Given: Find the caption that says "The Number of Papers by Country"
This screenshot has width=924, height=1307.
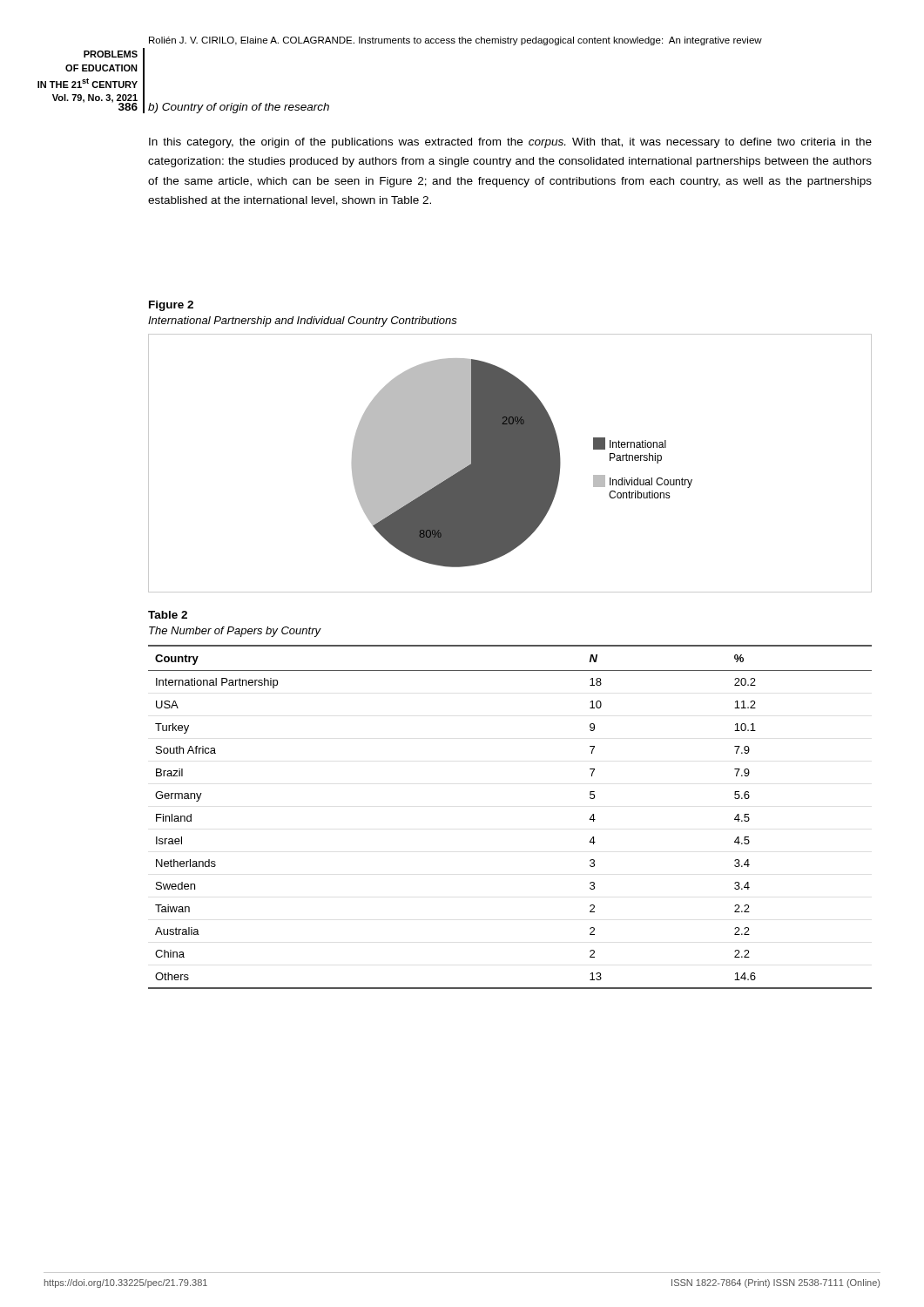Looking at the screenshot, I should coord(234,630).
